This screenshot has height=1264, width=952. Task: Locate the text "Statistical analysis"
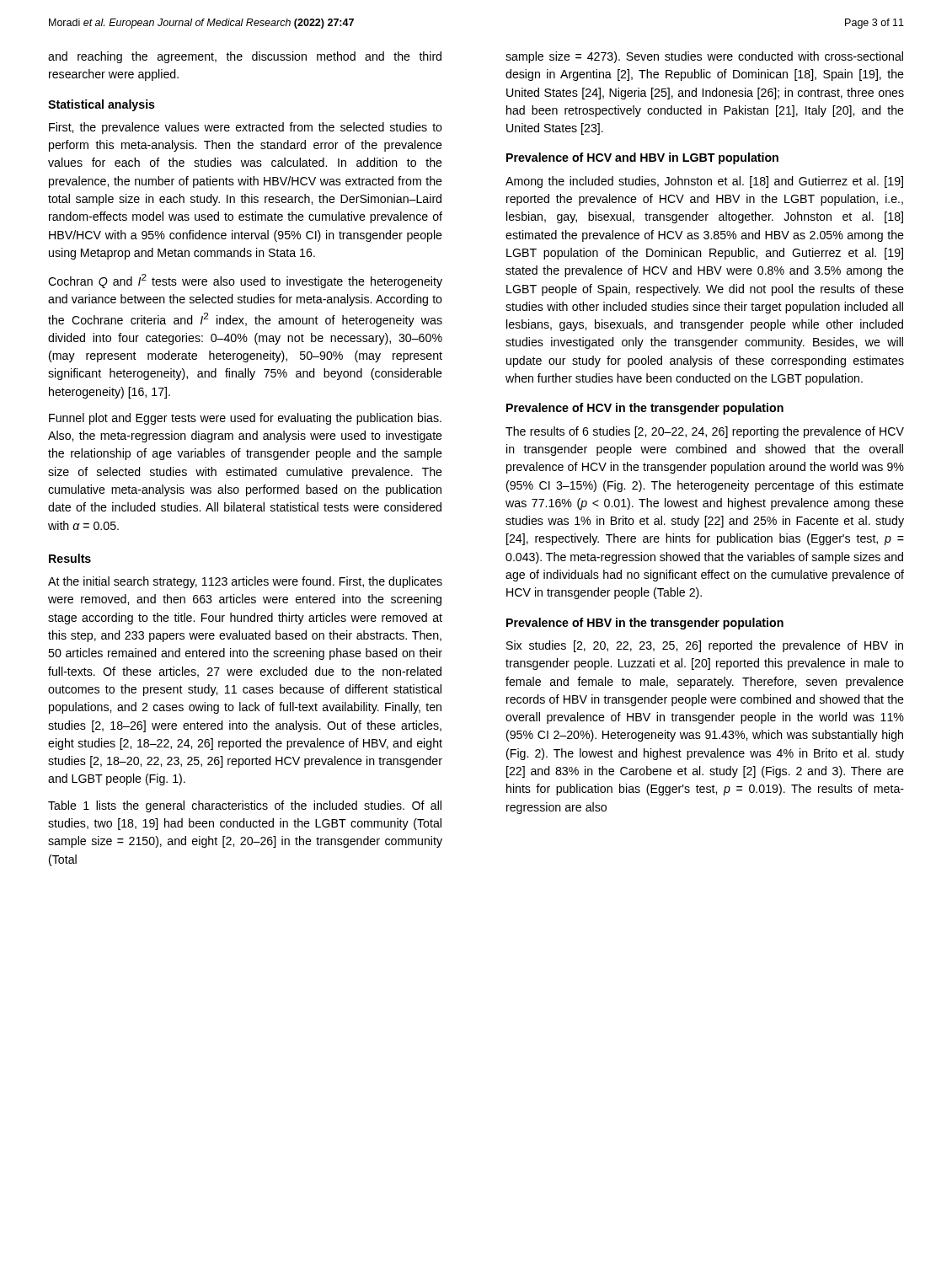point(102,105)
